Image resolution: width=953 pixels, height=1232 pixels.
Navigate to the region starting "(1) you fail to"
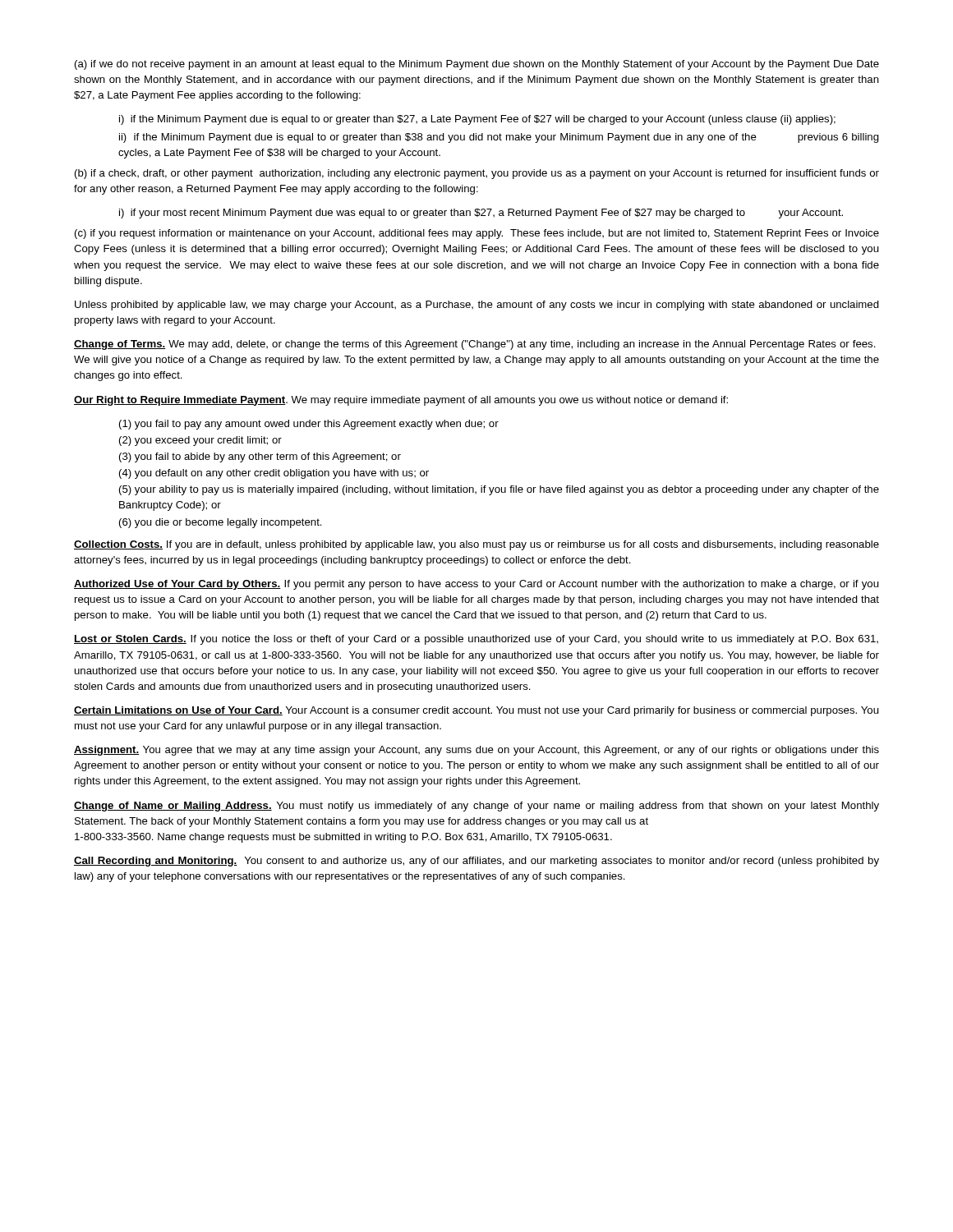tap(308, 423)
